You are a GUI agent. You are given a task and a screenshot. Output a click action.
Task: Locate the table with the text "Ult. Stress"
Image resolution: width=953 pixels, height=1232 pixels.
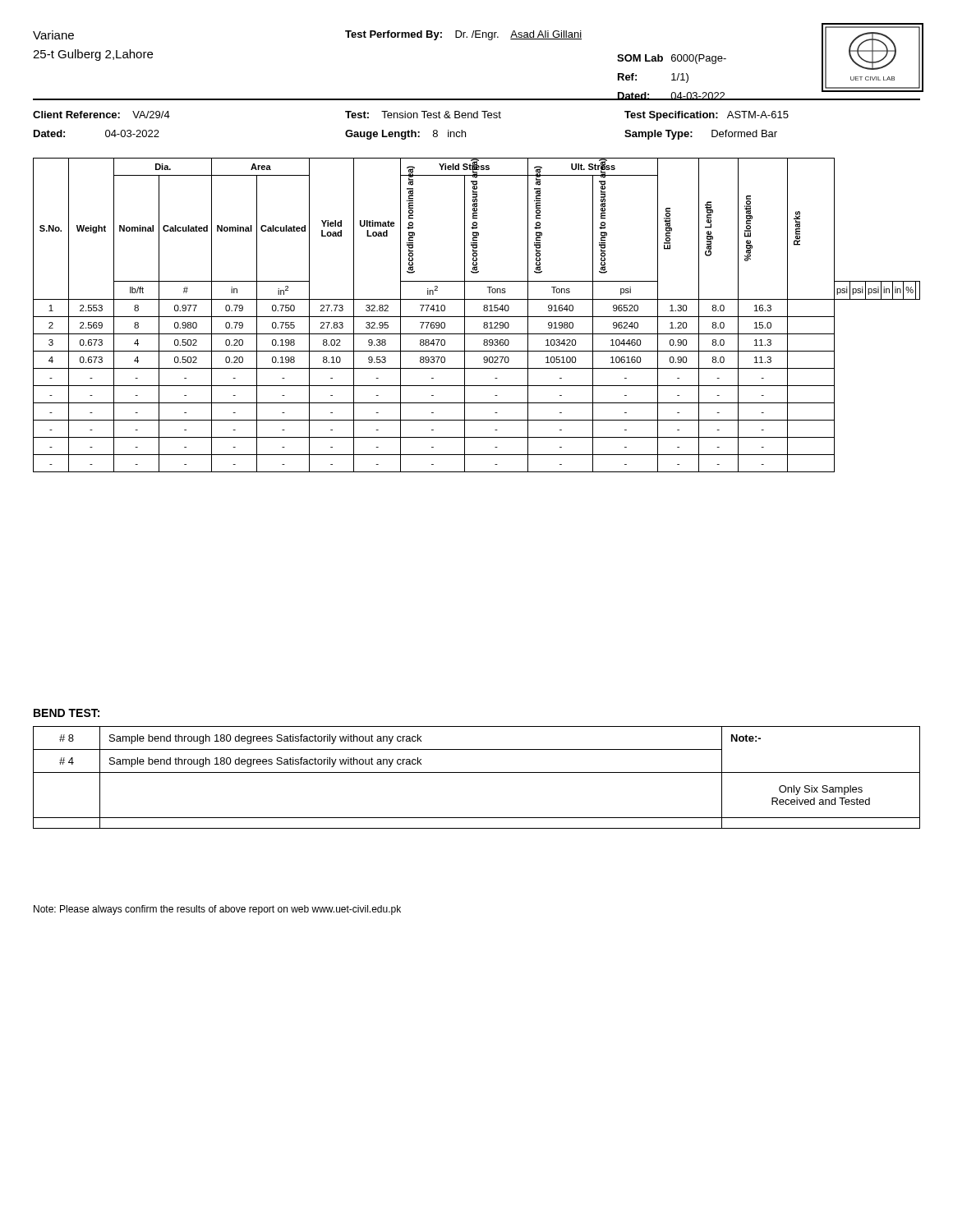[476, 315]
